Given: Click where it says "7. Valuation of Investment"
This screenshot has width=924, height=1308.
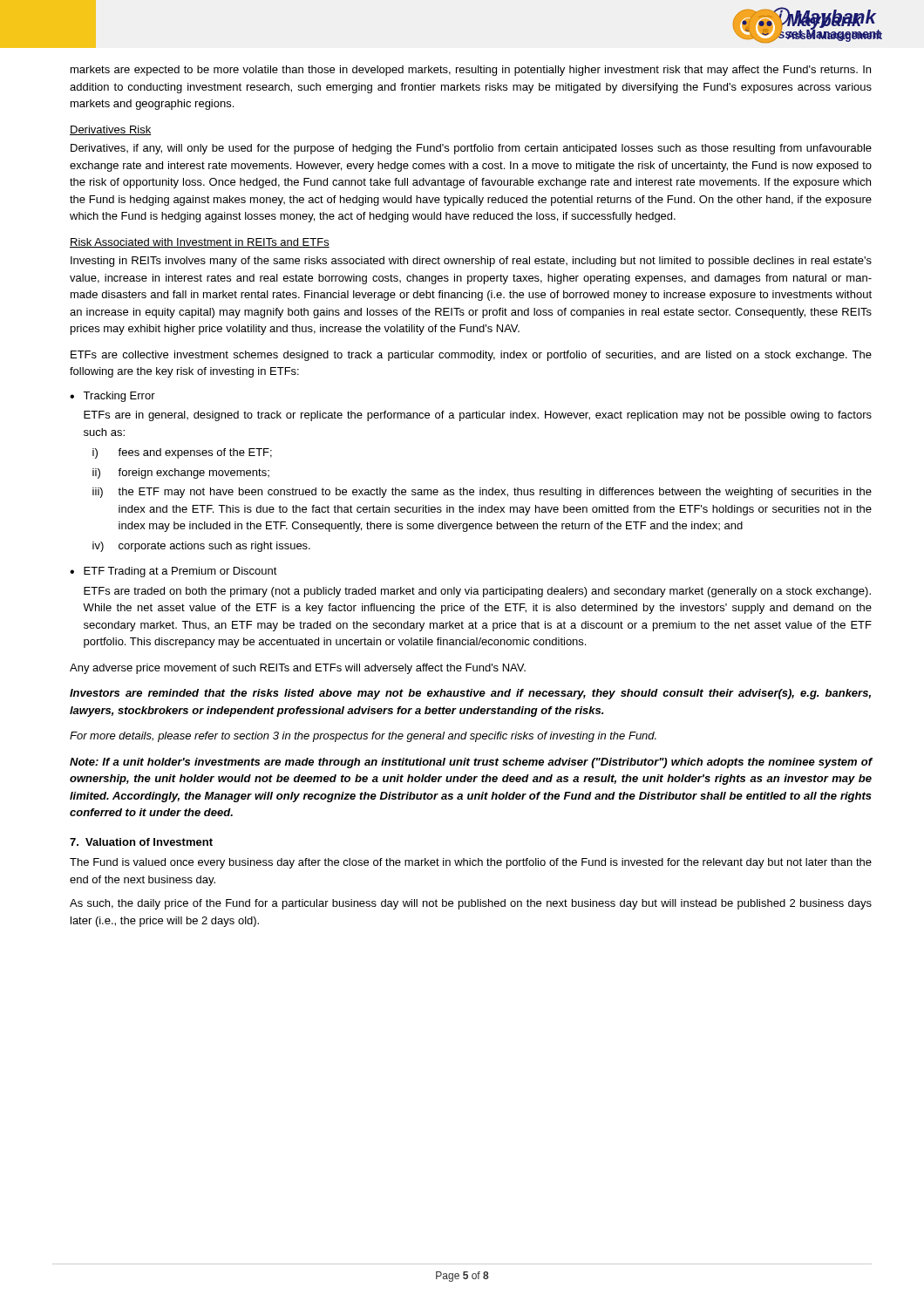Looking at the screenshot, I should click(x=141, y=842).
